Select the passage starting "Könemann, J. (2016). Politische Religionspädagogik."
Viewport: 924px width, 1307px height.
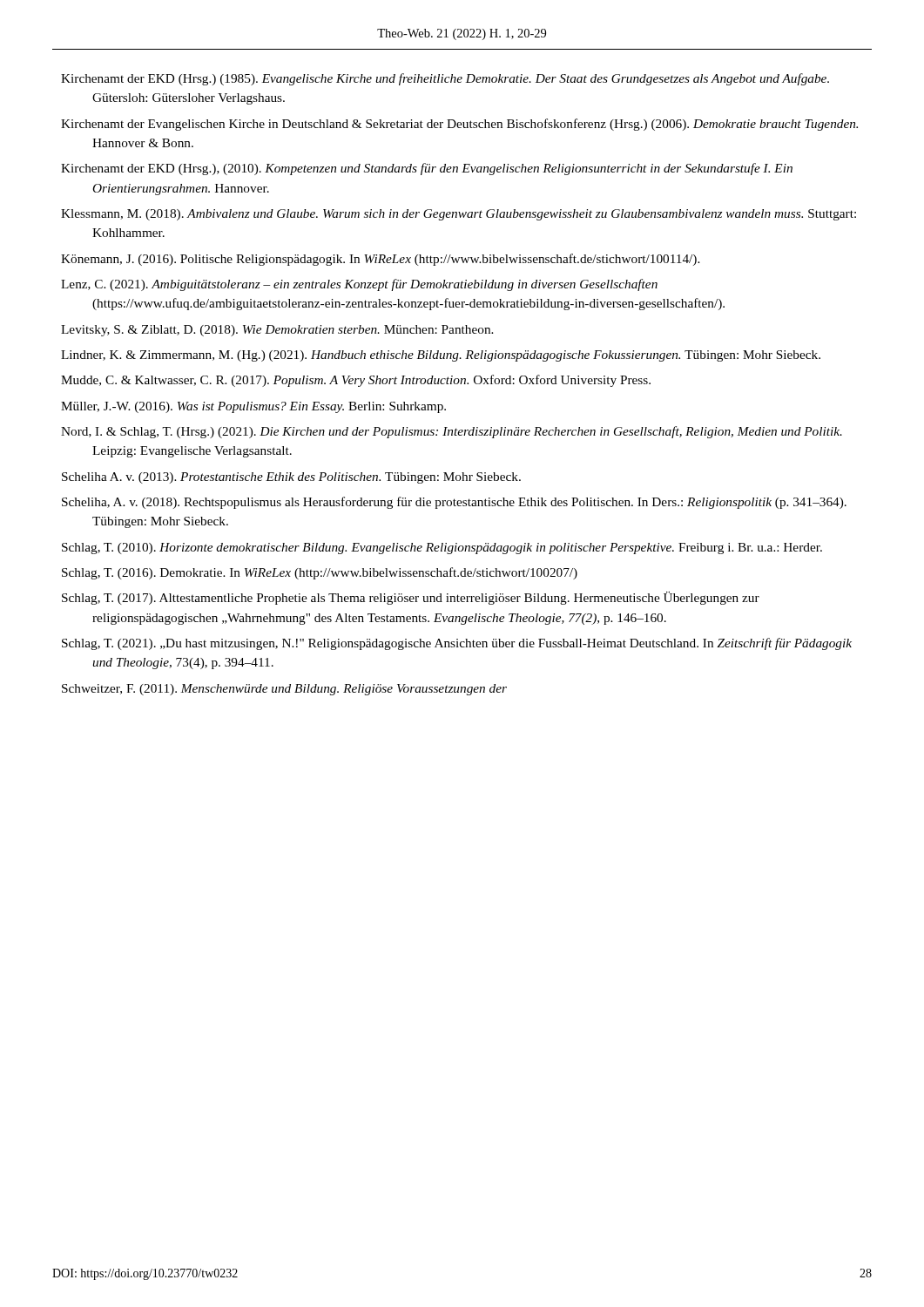coord(381,258)
